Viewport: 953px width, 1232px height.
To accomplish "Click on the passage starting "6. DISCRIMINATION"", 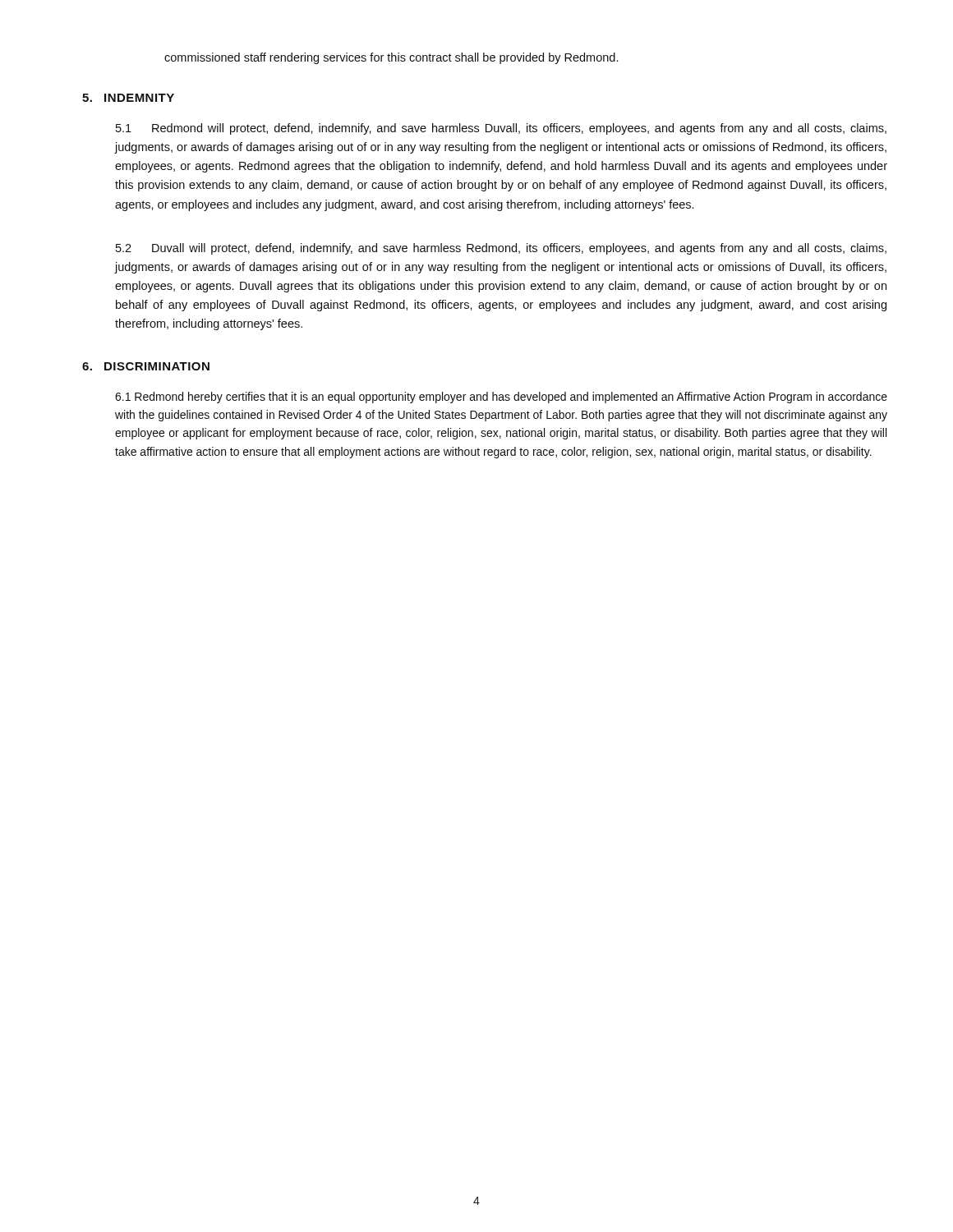I will (146, 366).
